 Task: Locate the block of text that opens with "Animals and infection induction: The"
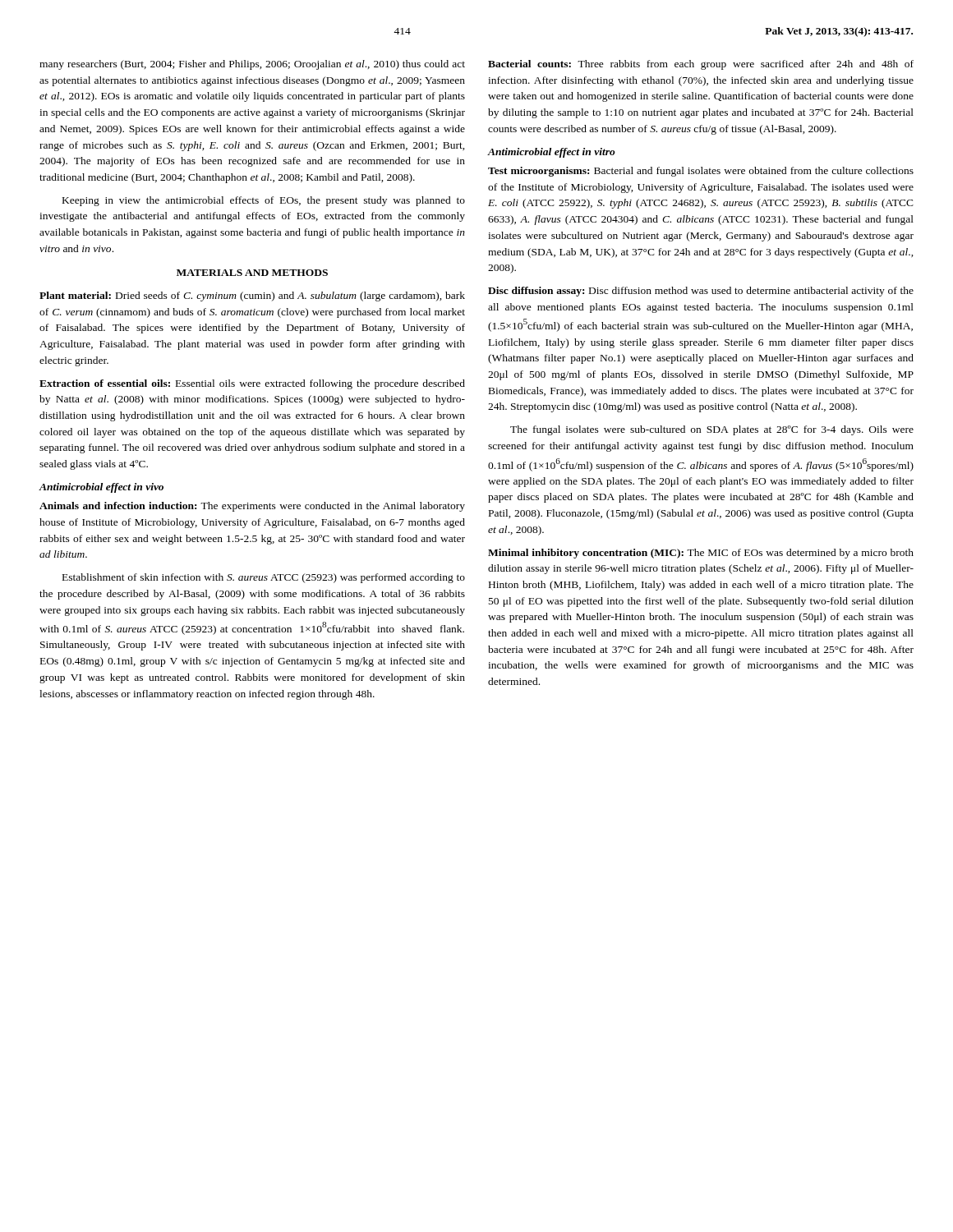252,530
